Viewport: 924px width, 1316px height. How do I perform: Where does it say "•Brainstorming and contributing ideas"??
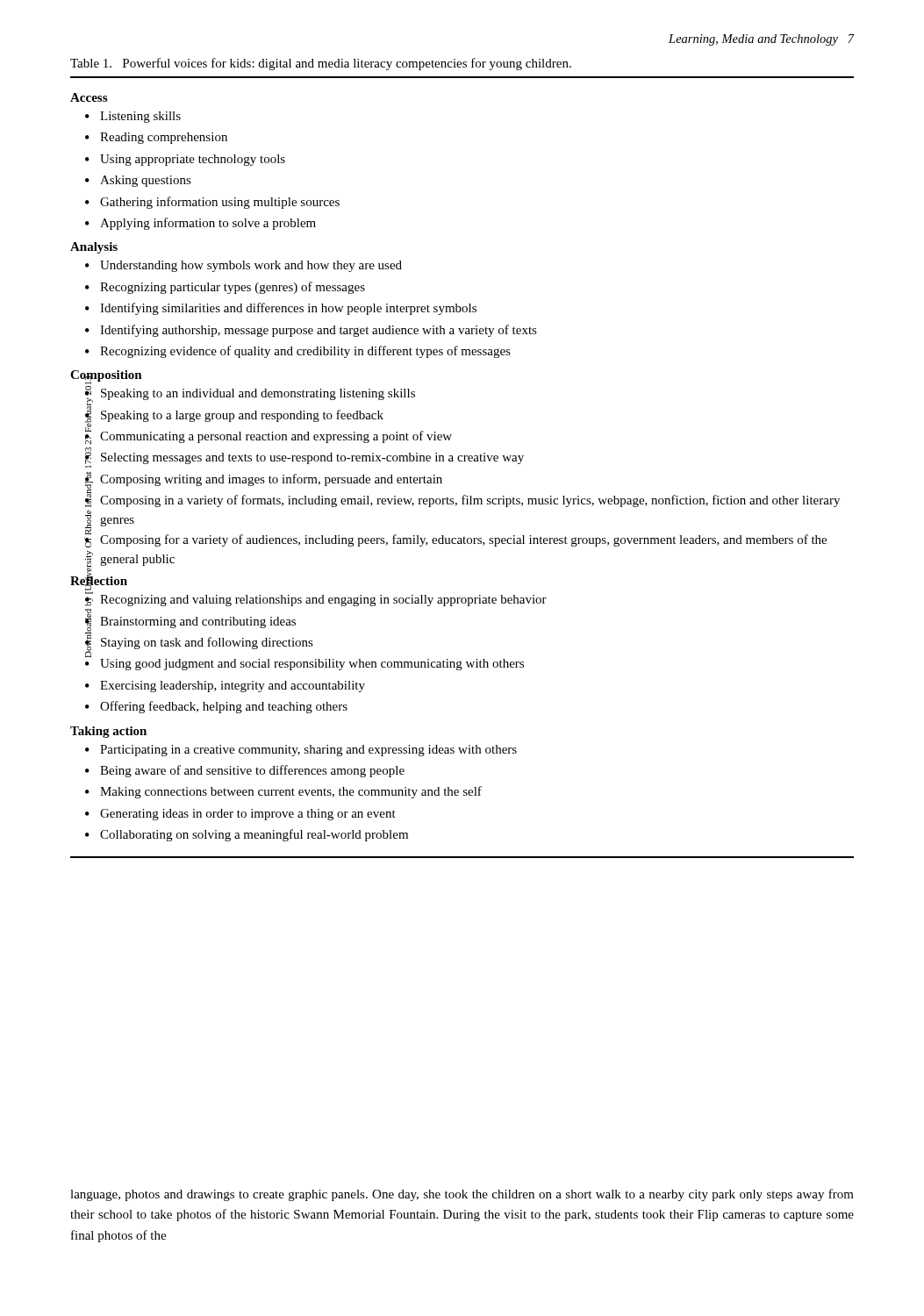coord(190,622)
